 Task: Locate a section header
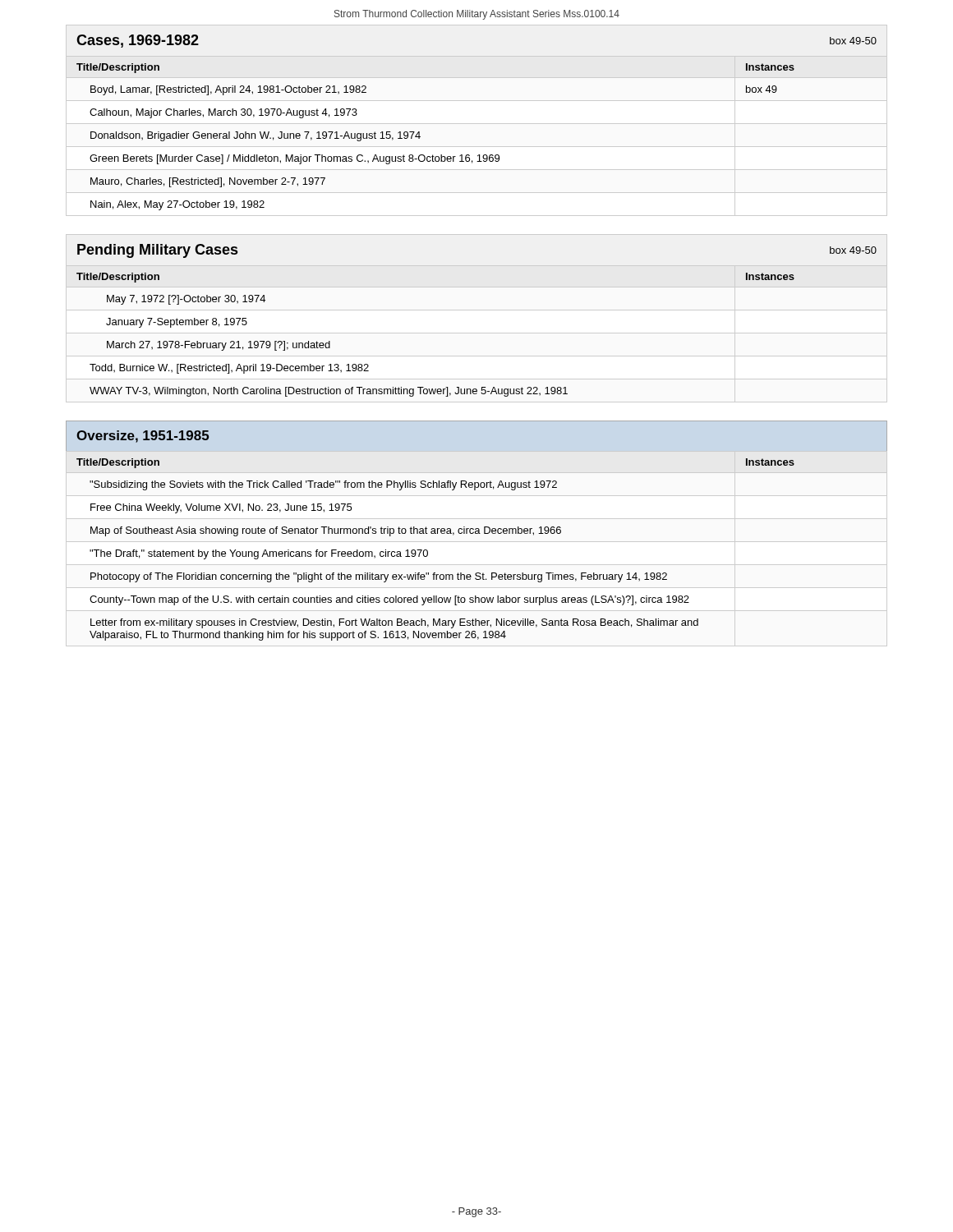(x=143, y=436)
